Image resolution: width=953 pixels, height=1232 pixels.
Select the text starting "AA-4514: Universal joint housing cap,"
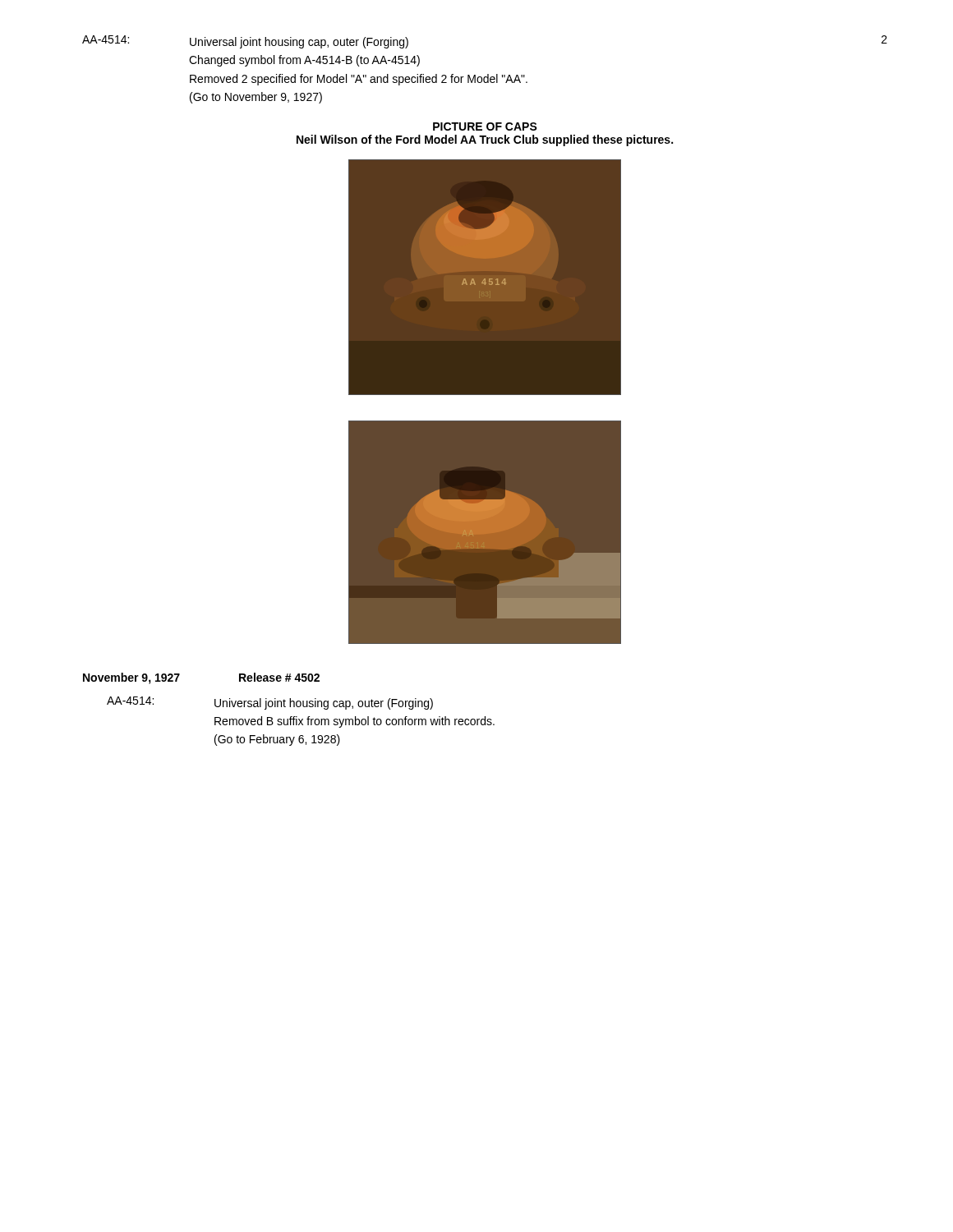485,70
